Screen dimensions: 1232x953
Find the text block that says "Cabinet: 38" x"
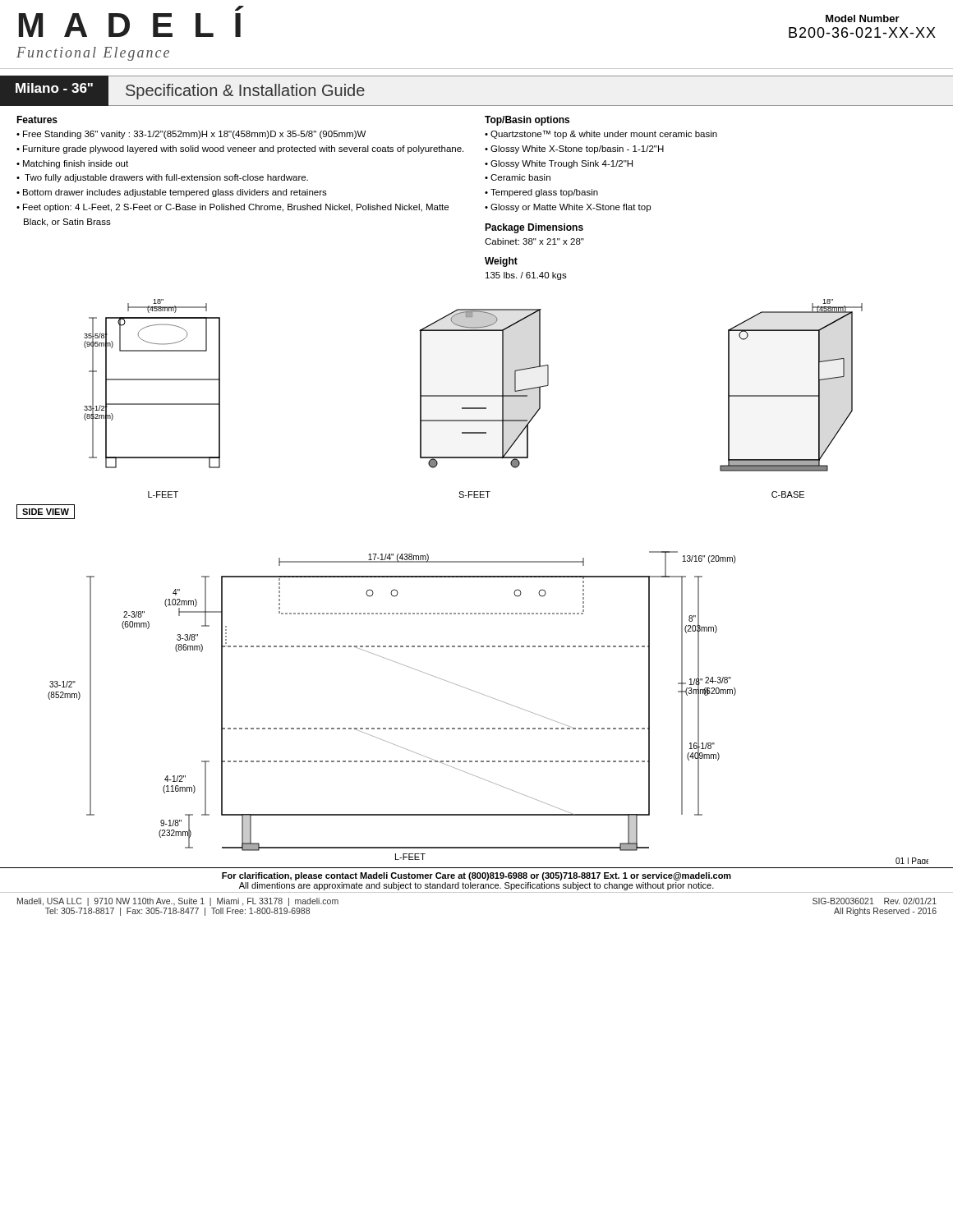click(x=534, y=241)
